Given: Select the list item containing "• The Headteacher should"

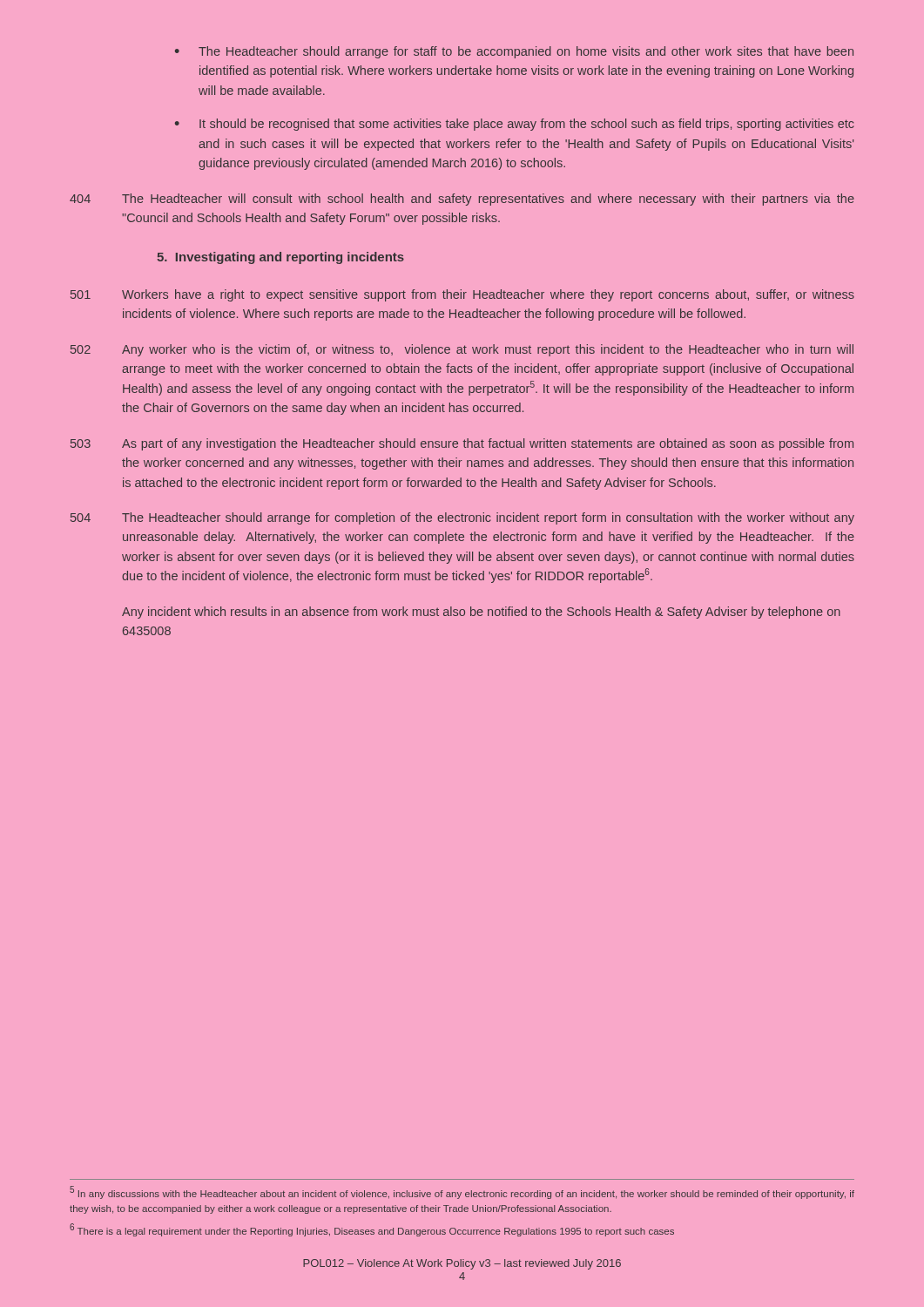Looking at the screenshot, I should (x=514, y=71).
